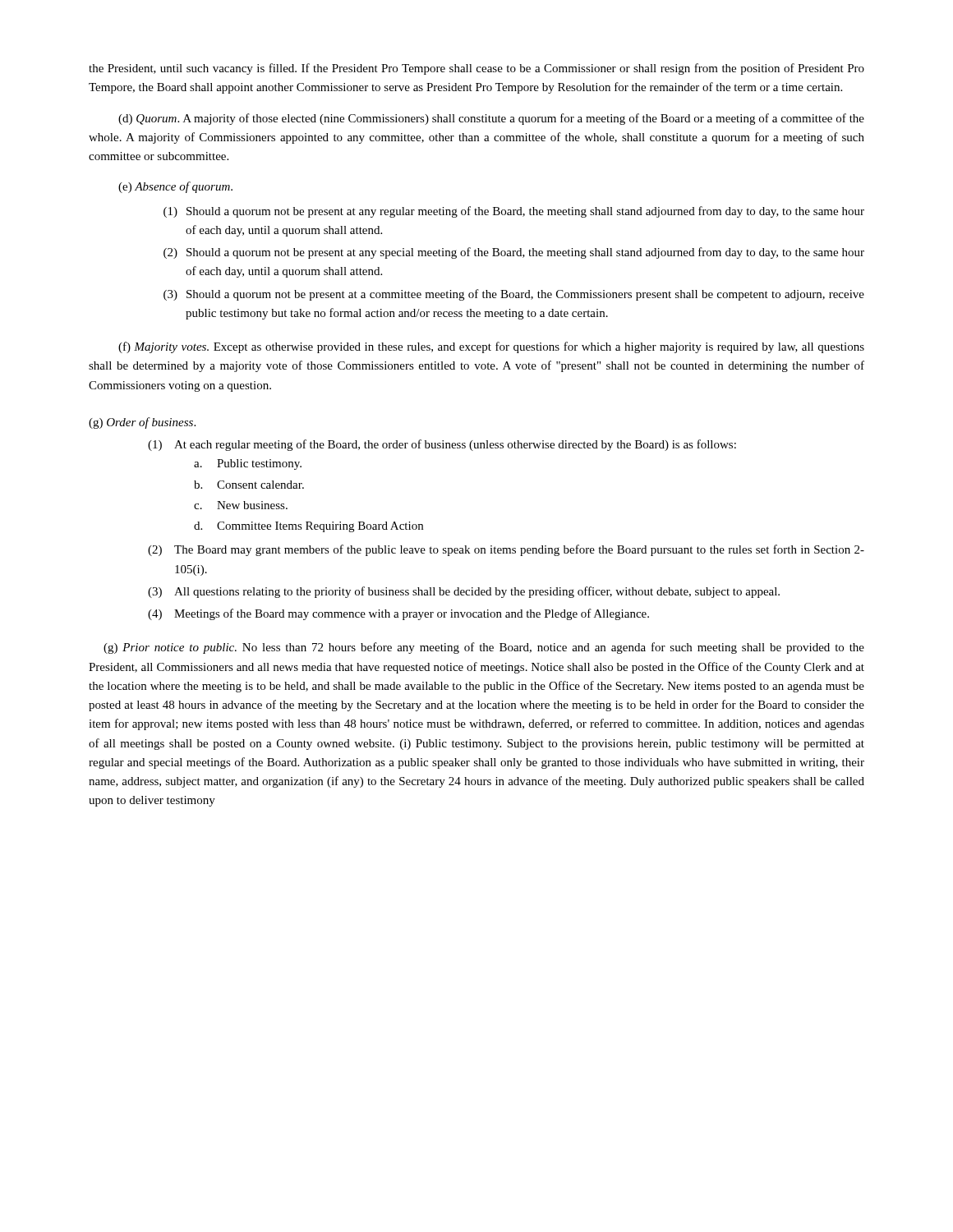Locate the block of text that opens with "(3) All questions relating to the priority of"
The height and width of the screenshot is (1232, 953).
[506, 592]
